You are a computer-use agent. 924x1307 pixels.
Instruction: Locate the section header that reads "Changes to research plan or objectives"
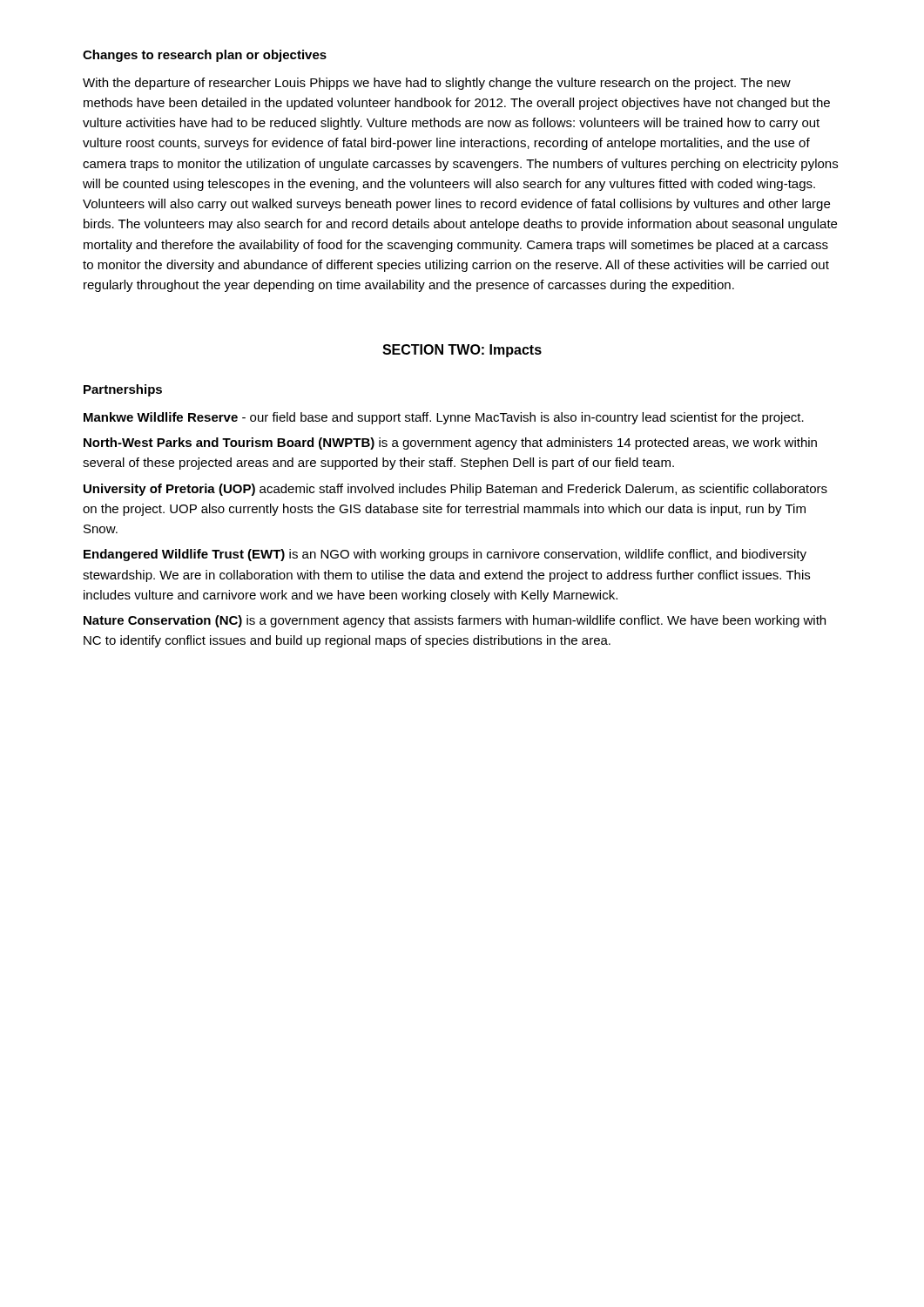tap(205, 54)
